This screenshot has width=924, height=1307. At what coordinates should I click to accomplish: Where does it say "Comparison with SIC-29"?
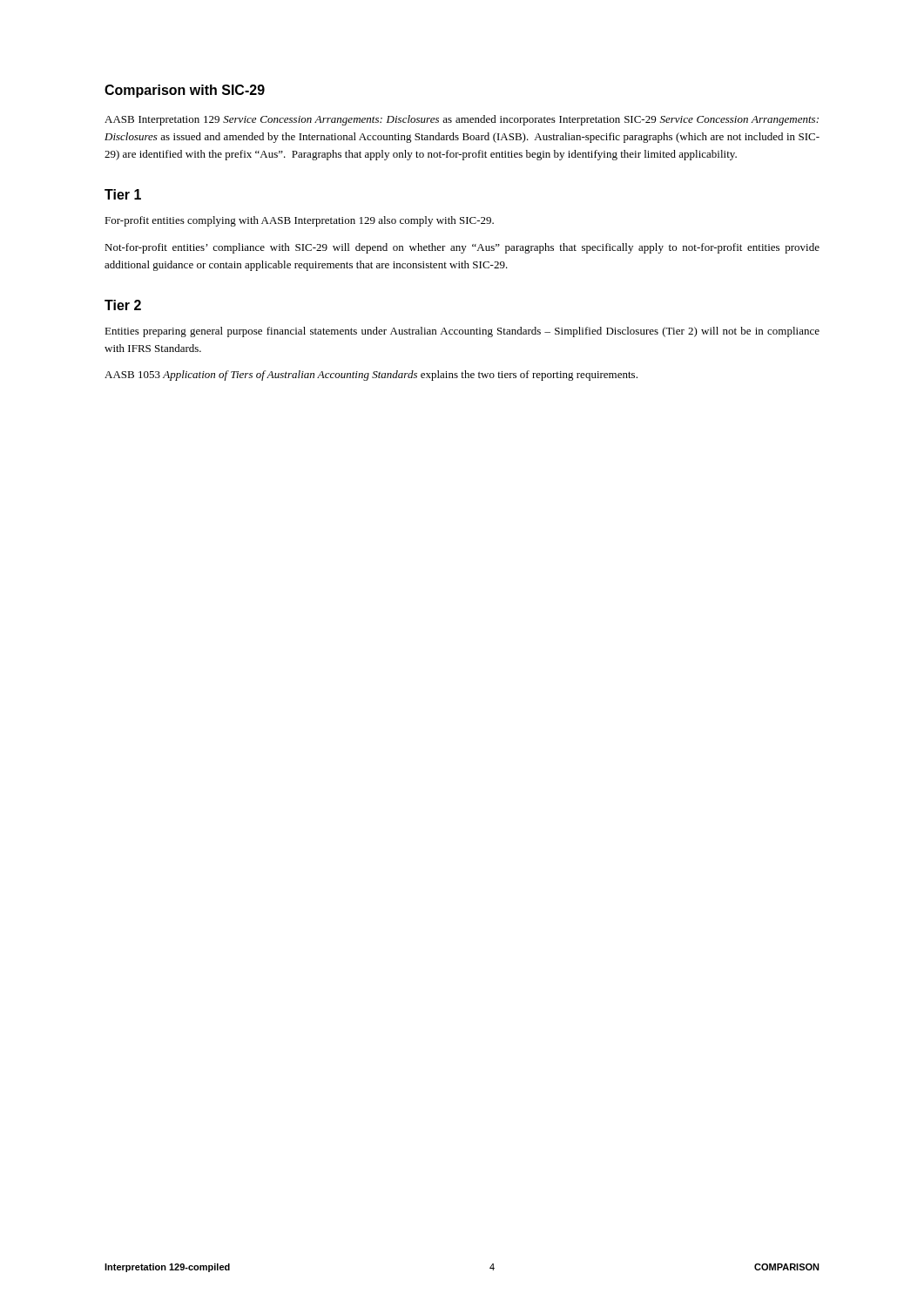pyautogui.click(x=185, y=90)
